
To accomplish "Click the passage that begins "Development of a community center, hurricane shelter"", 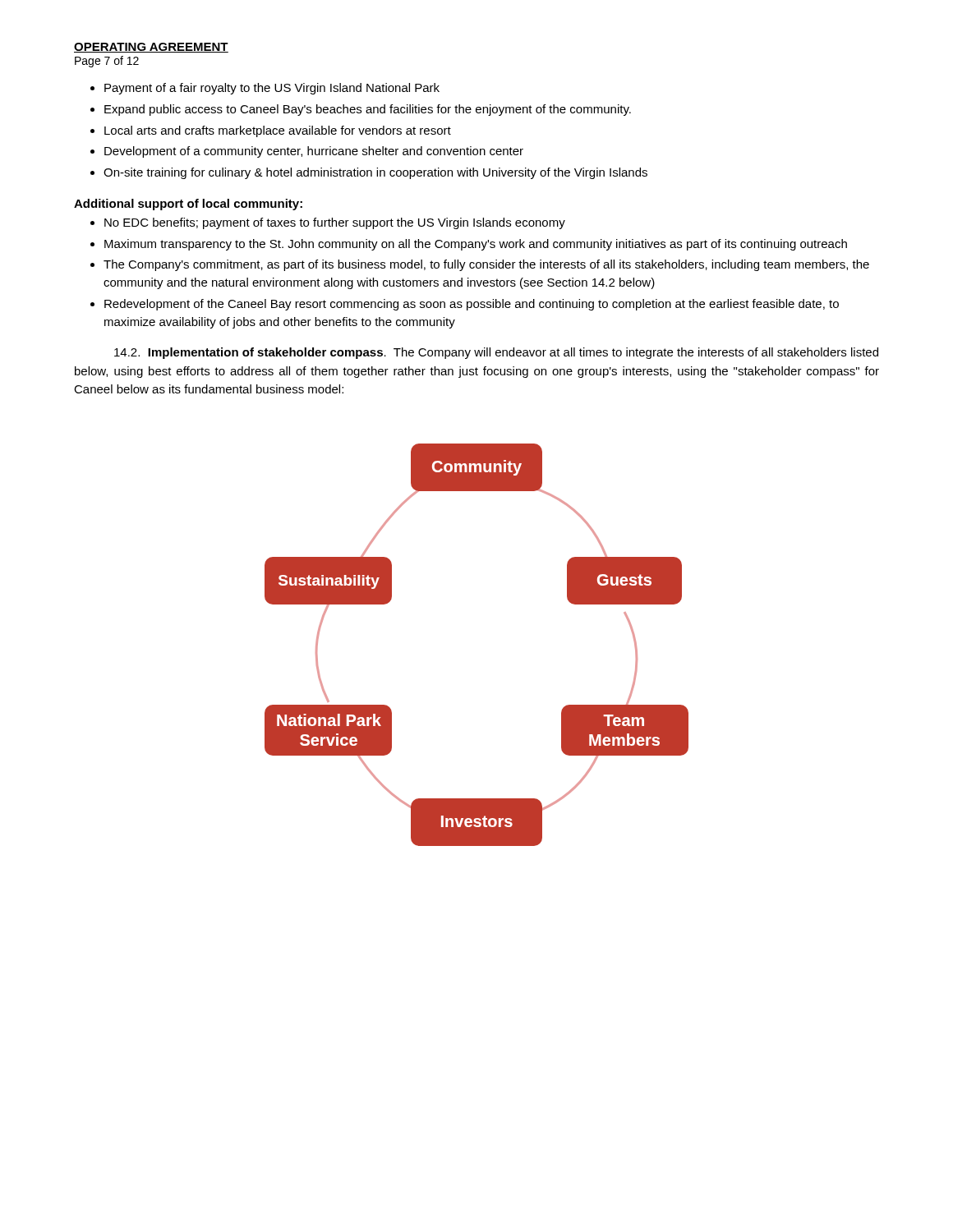I will pos(313,151).
